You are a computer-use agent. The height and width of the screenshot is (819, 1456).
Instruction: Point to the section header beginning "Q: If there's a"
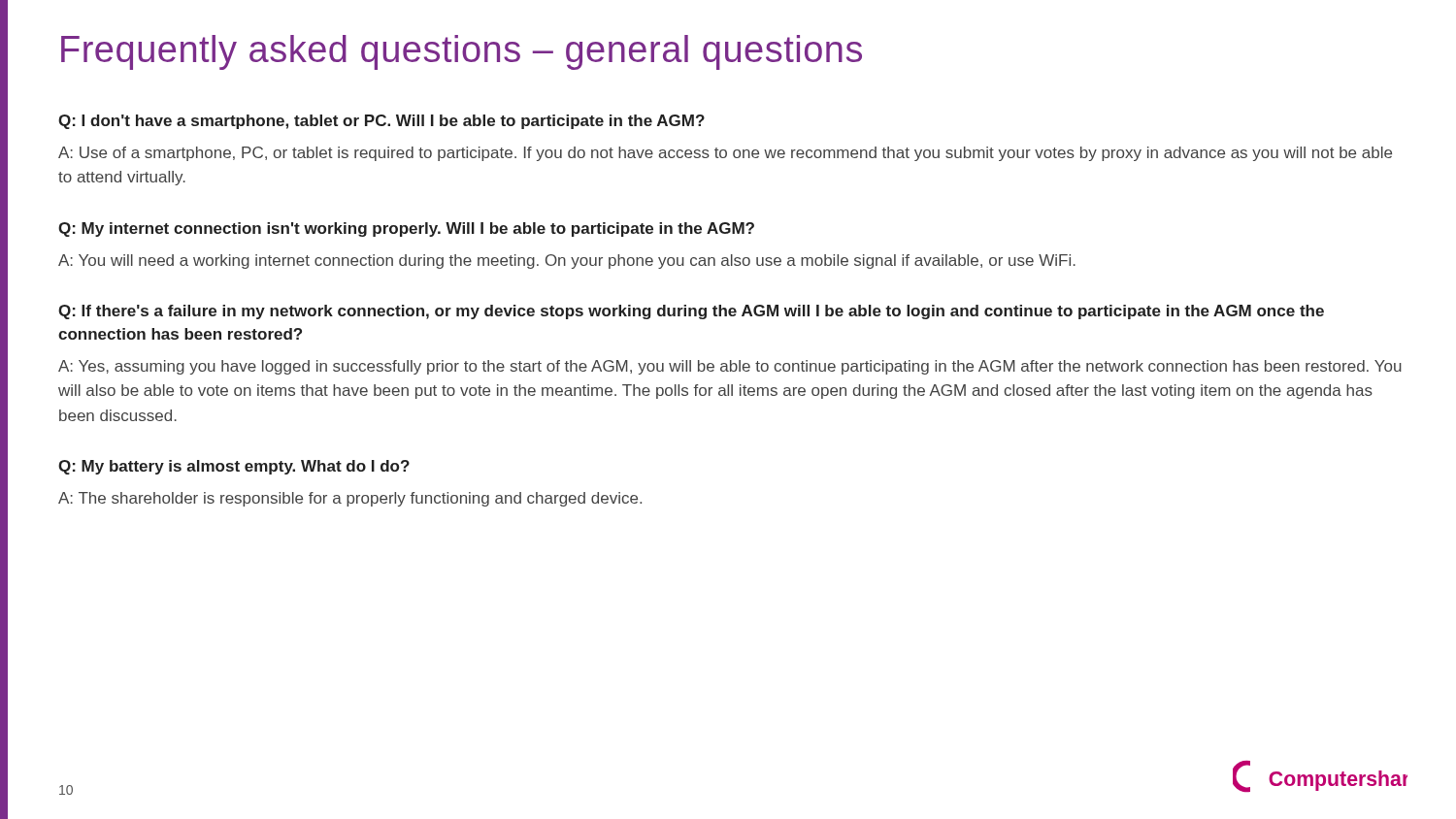[x=733, y=323]
